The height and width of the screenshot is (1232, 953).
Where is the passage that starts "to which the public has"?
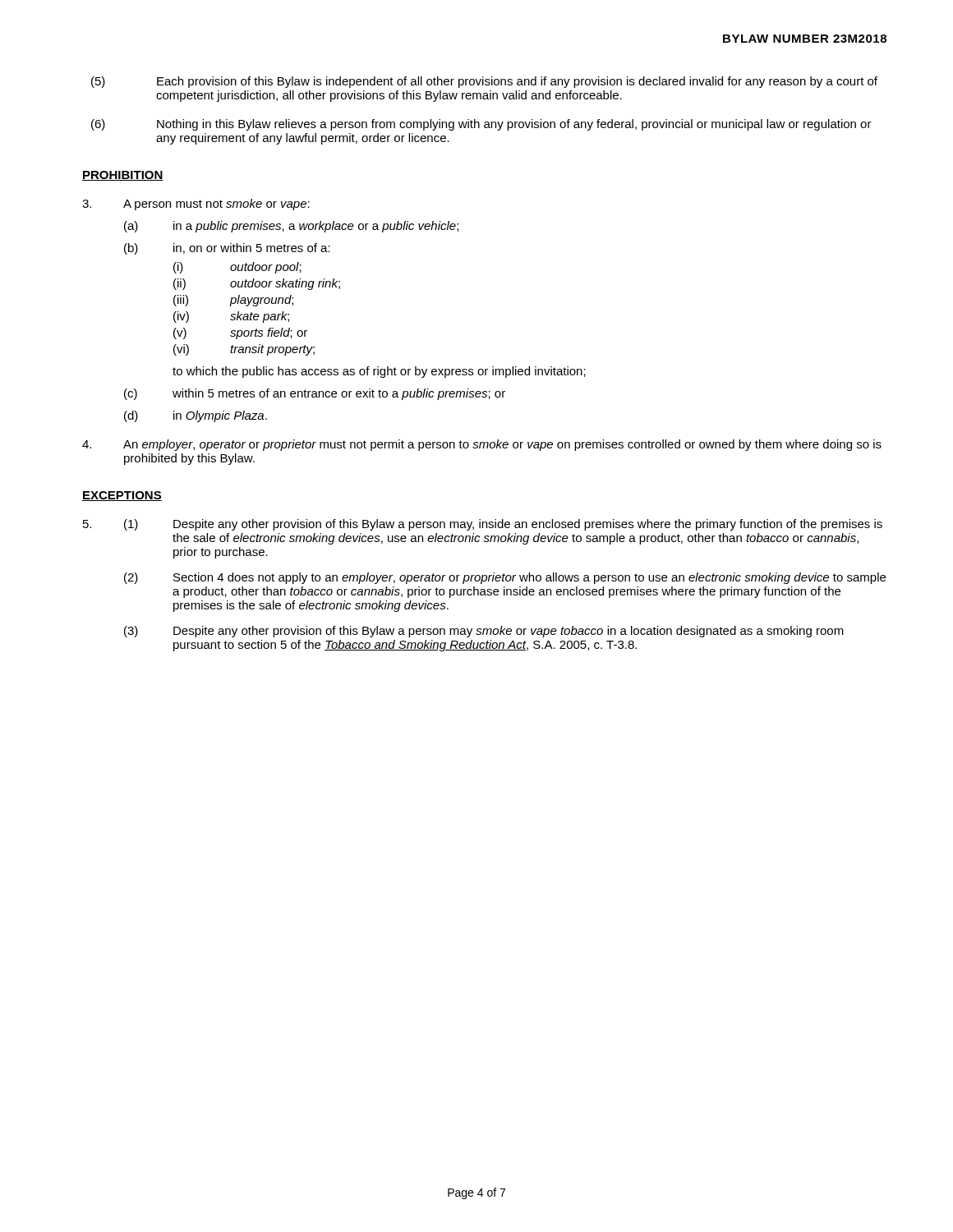[x=379, y=371]
